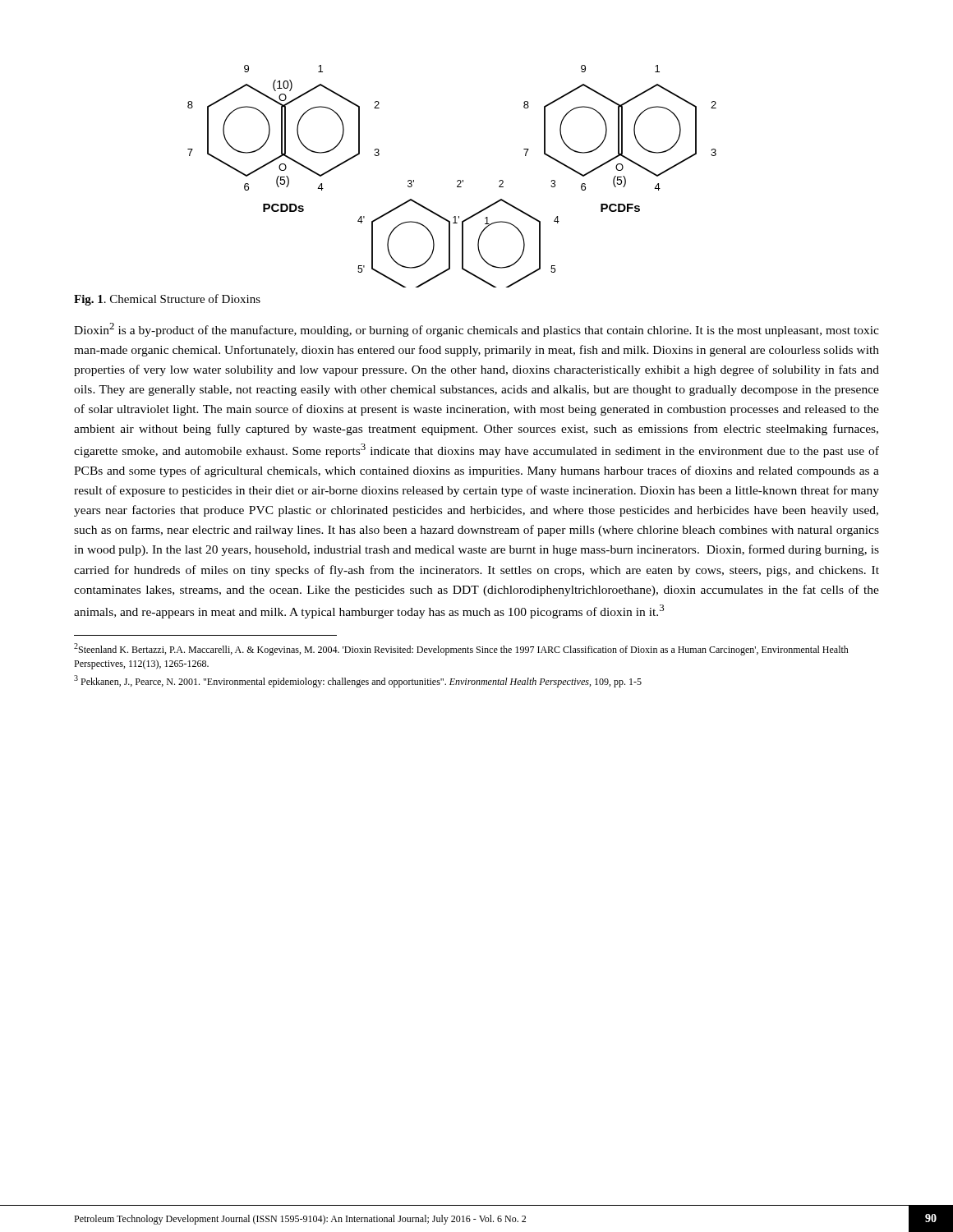Screen dimensions: 1232x953
Task: Select the footnote that says "2Steenland K. Bertazzi, P.A. Maccarelli,"
Action: click(x=461, y=649)
